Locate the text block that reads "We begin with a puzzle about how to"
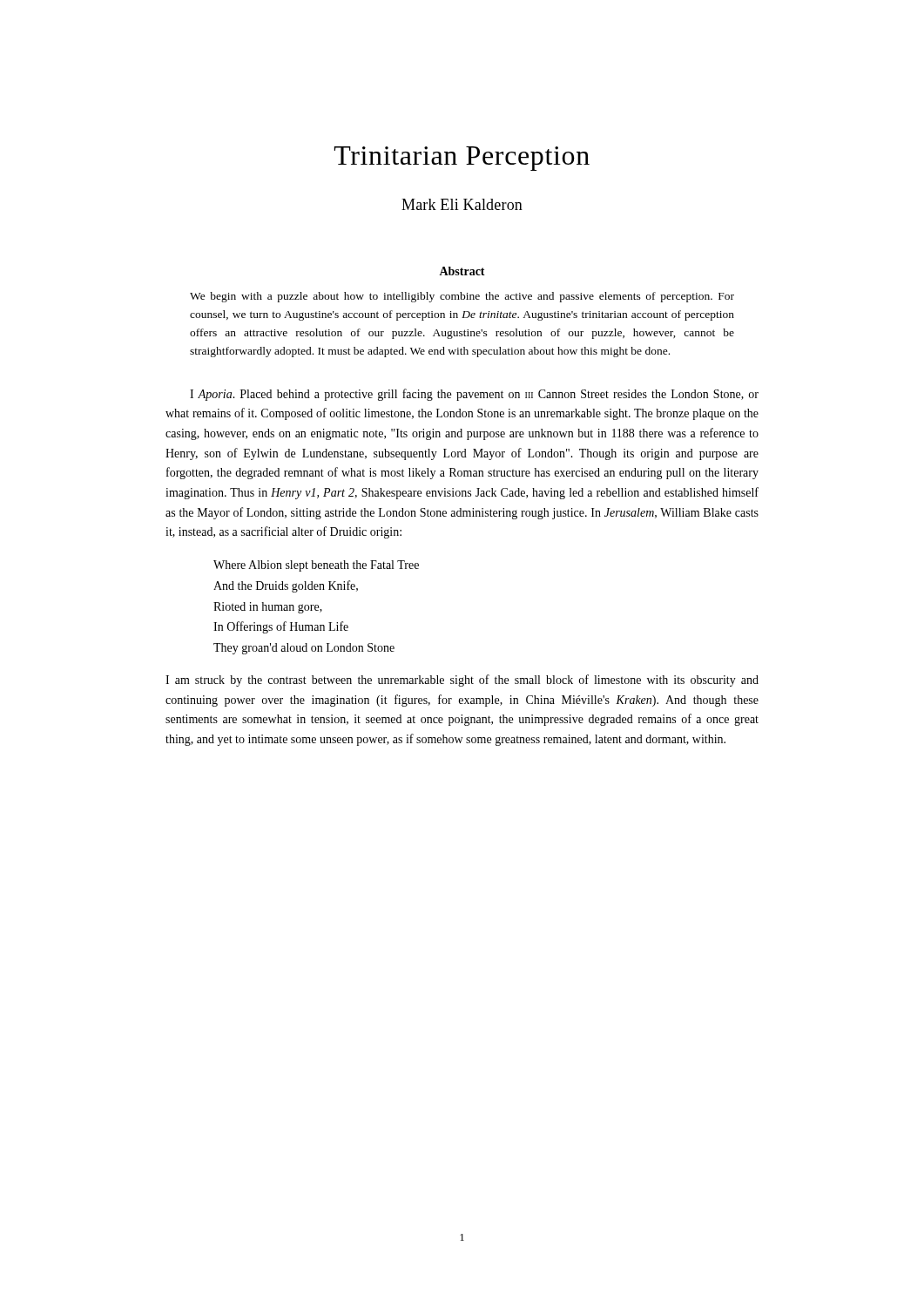 pyautogui.click(x=462, y=324)
